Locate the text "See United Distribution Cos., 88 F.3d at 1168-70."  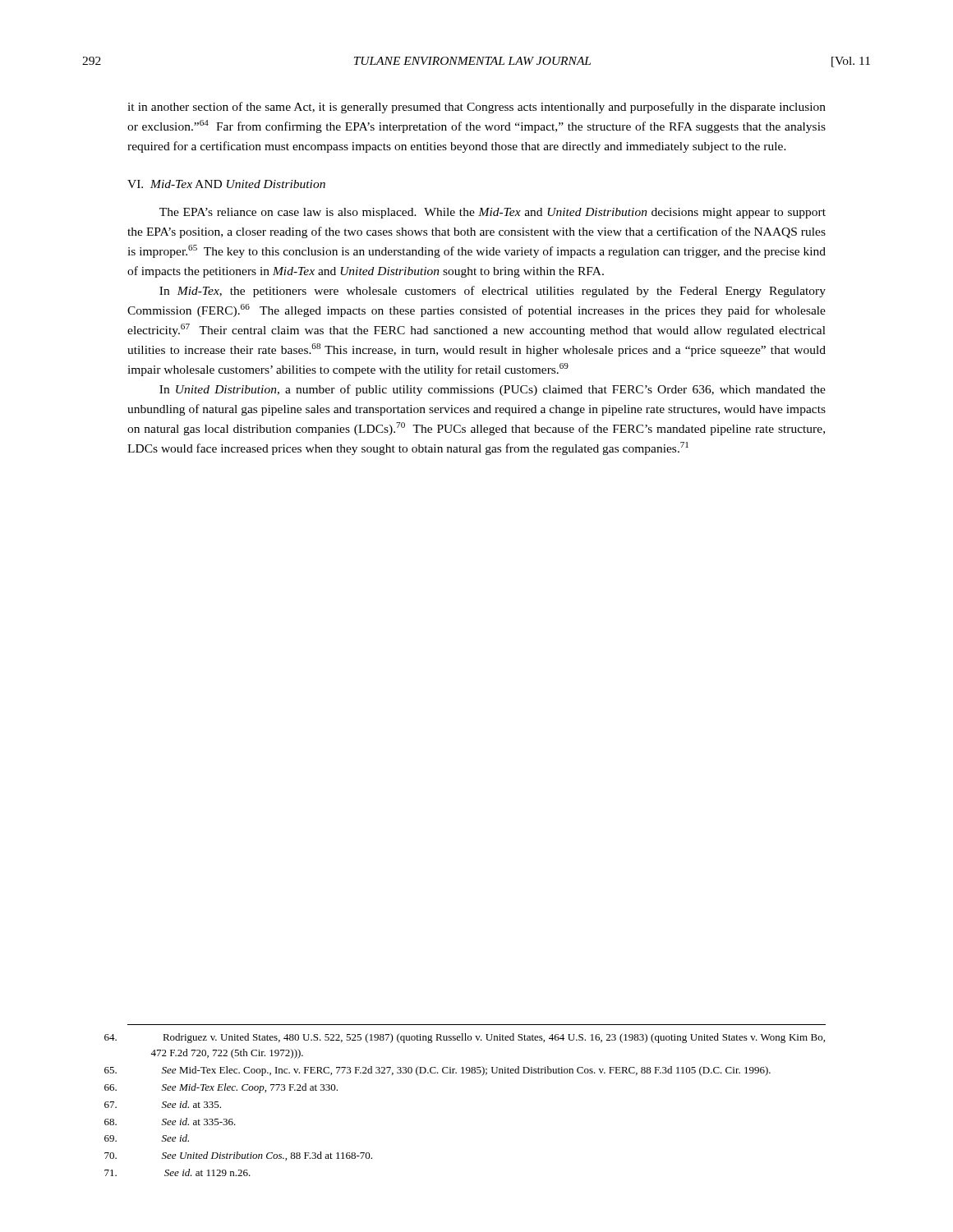click(250, 1156)
